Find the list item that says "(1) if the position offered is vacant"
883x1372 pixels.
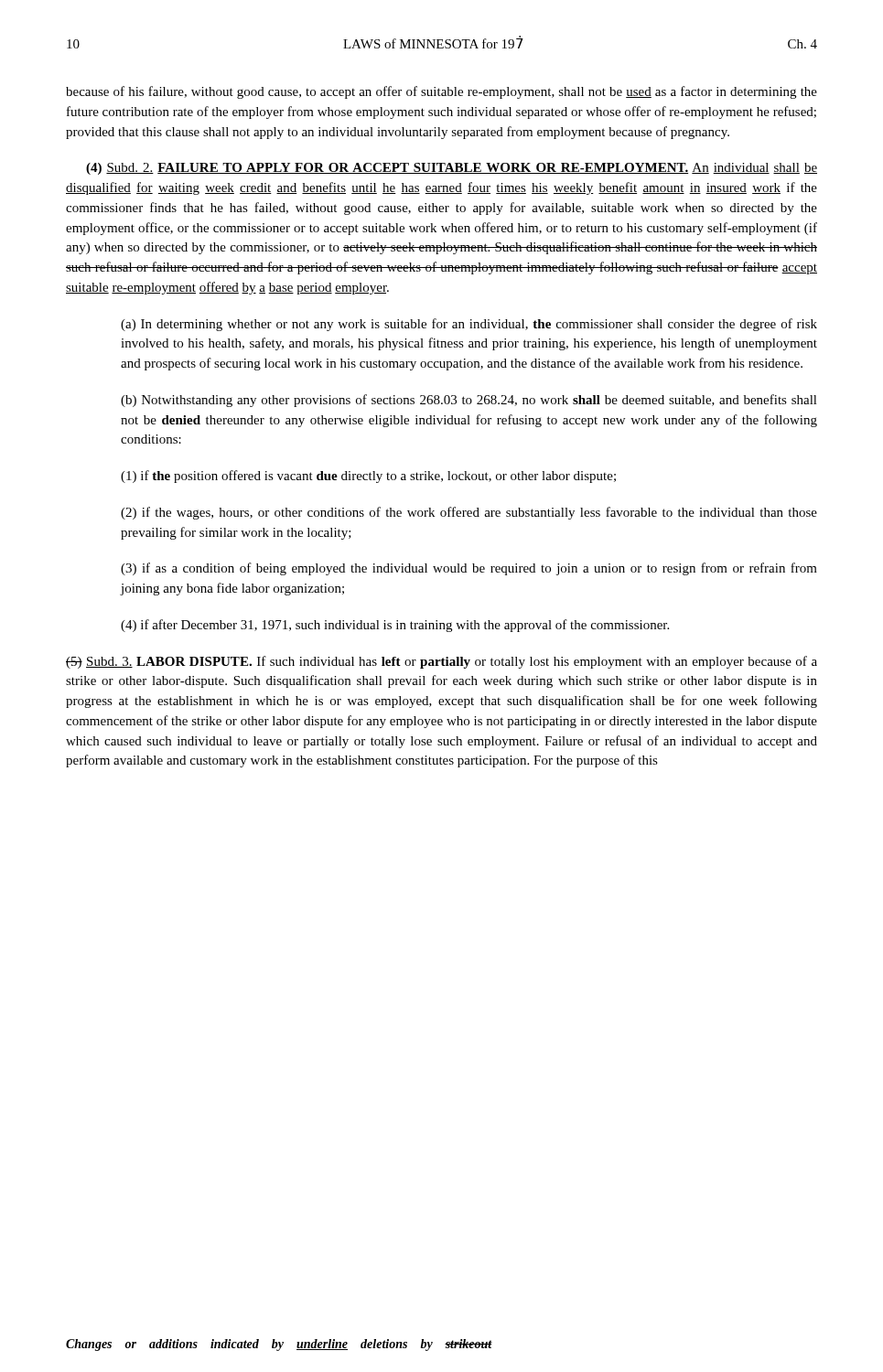(369, 476)
